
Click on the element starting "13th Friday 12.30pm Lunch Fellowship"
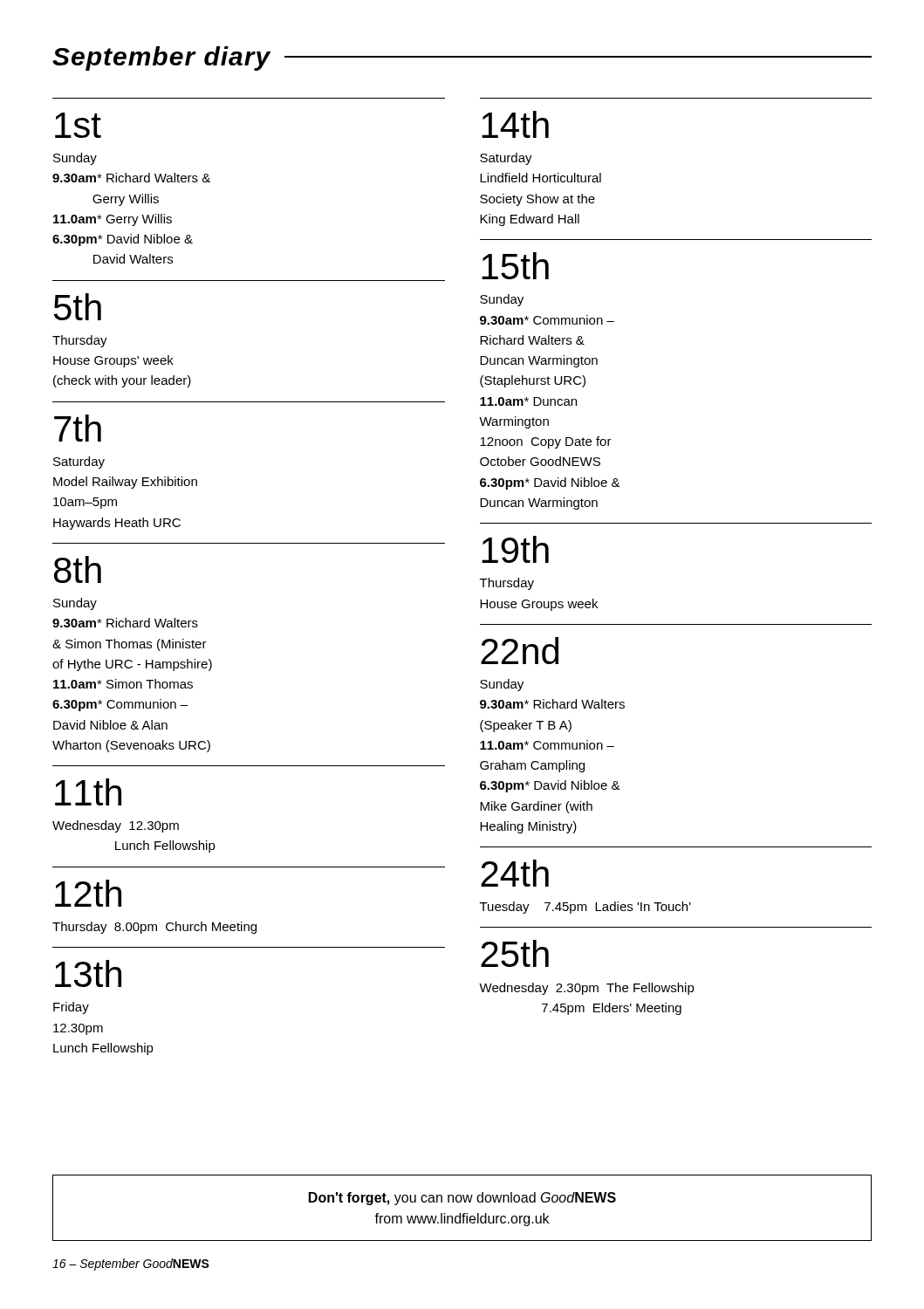pos(88,973)
